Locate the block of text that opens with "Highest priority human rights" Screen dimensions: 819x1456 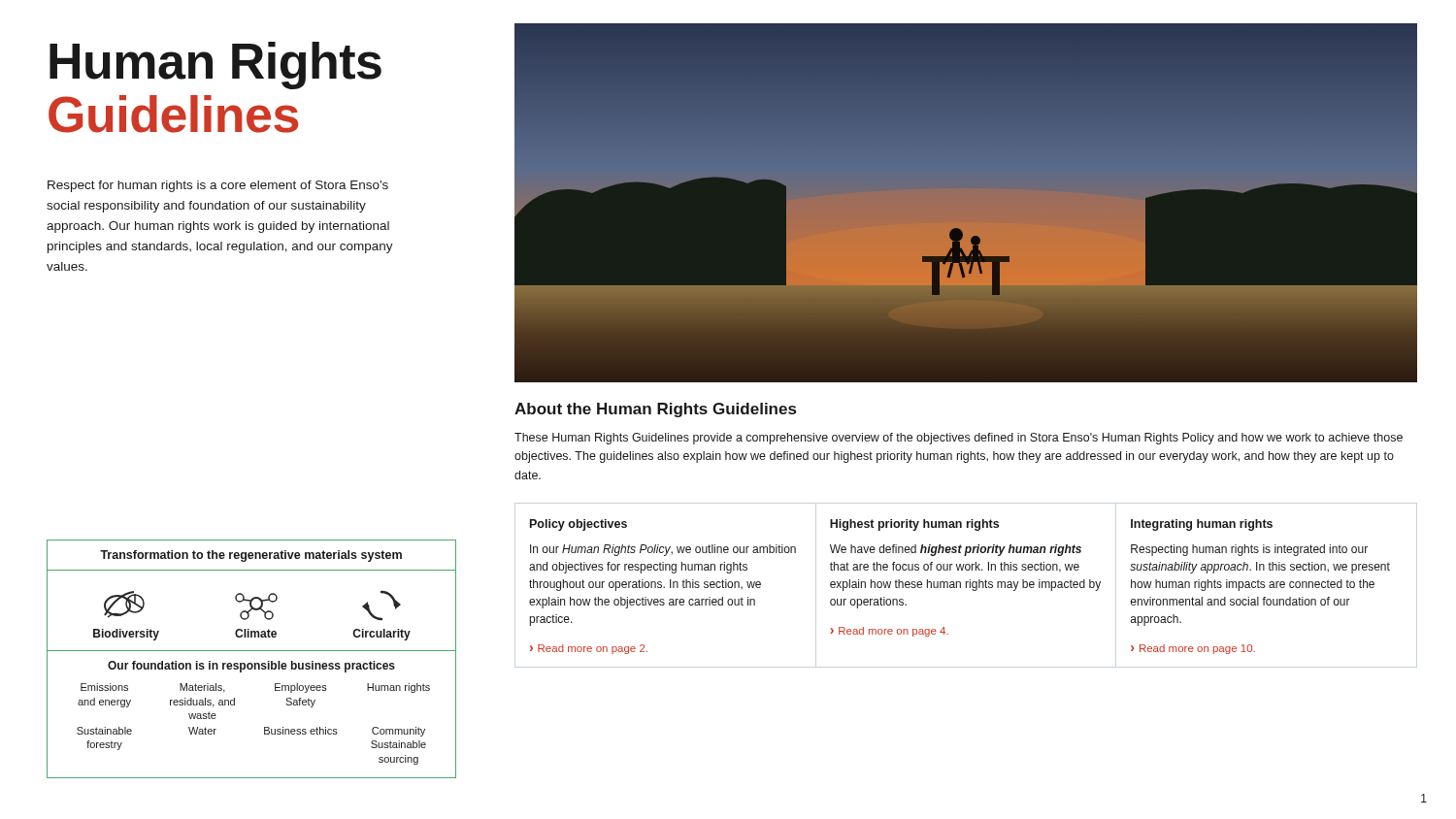[x=966, y=578]
